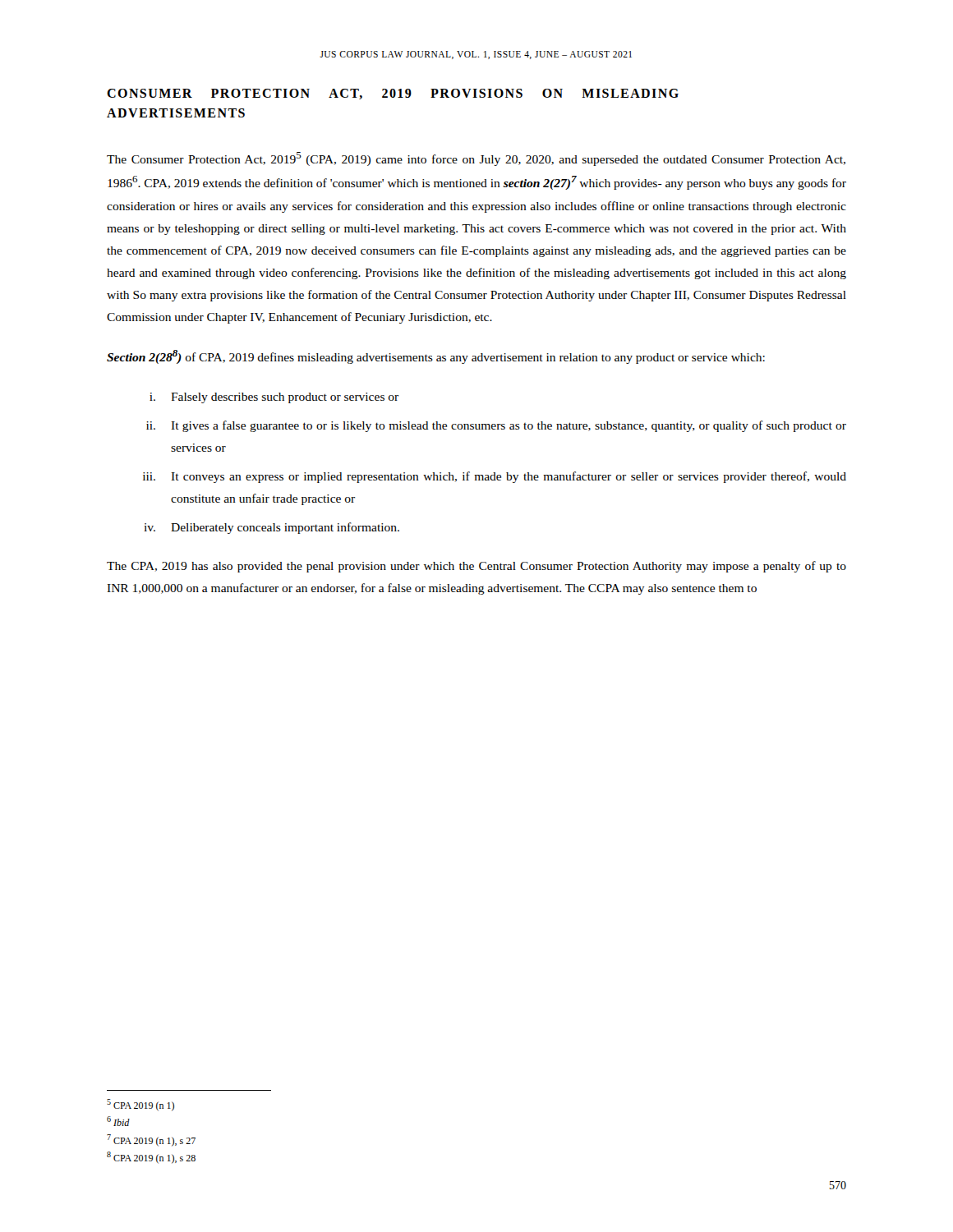The image size is (953, 1232).
Task: Find the text block containing "The Consumer Protection Act,"
Action: tap(476, 236)
